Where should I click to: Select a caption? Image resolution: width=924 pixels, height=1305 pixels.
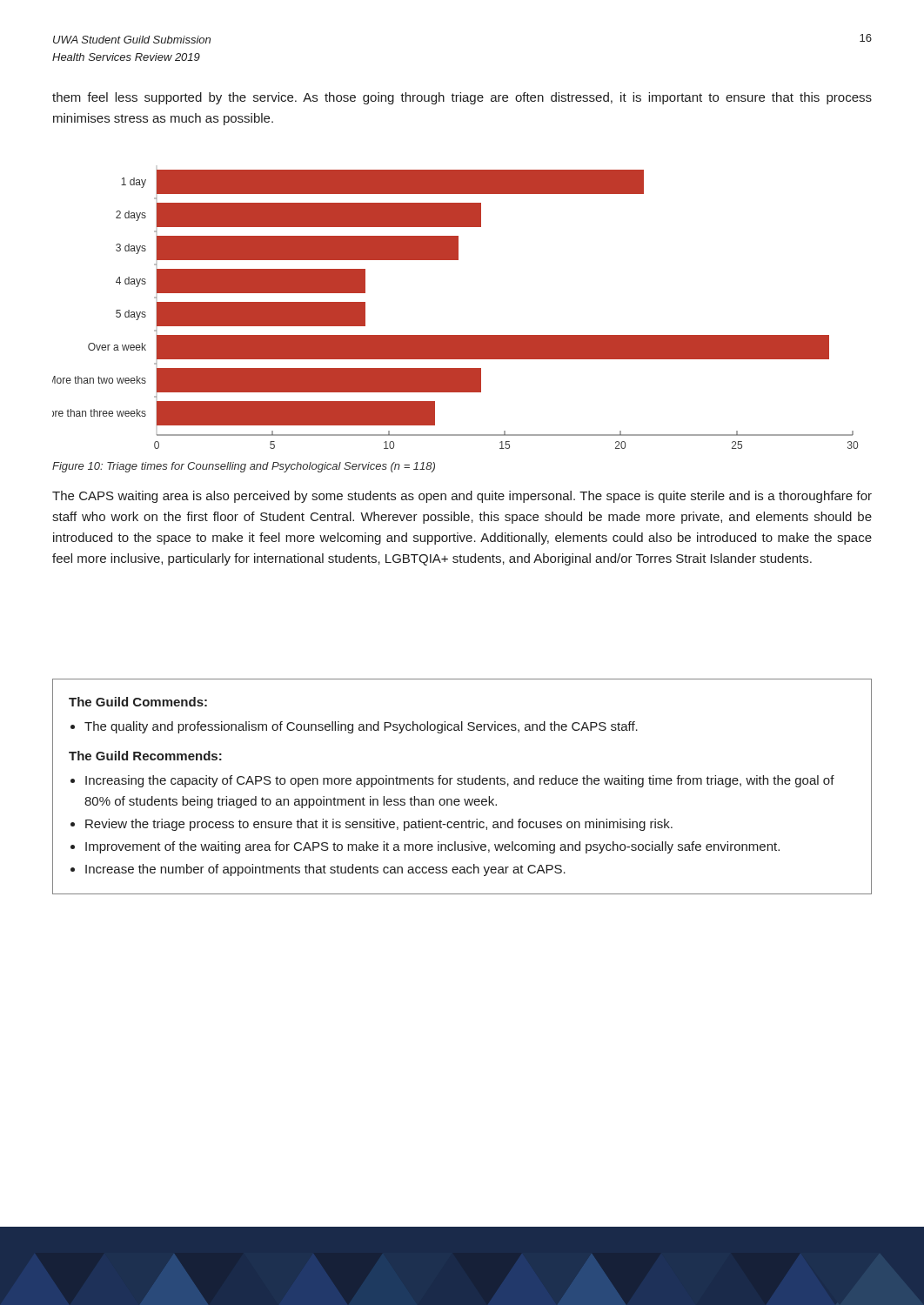(x=244, y=466)
